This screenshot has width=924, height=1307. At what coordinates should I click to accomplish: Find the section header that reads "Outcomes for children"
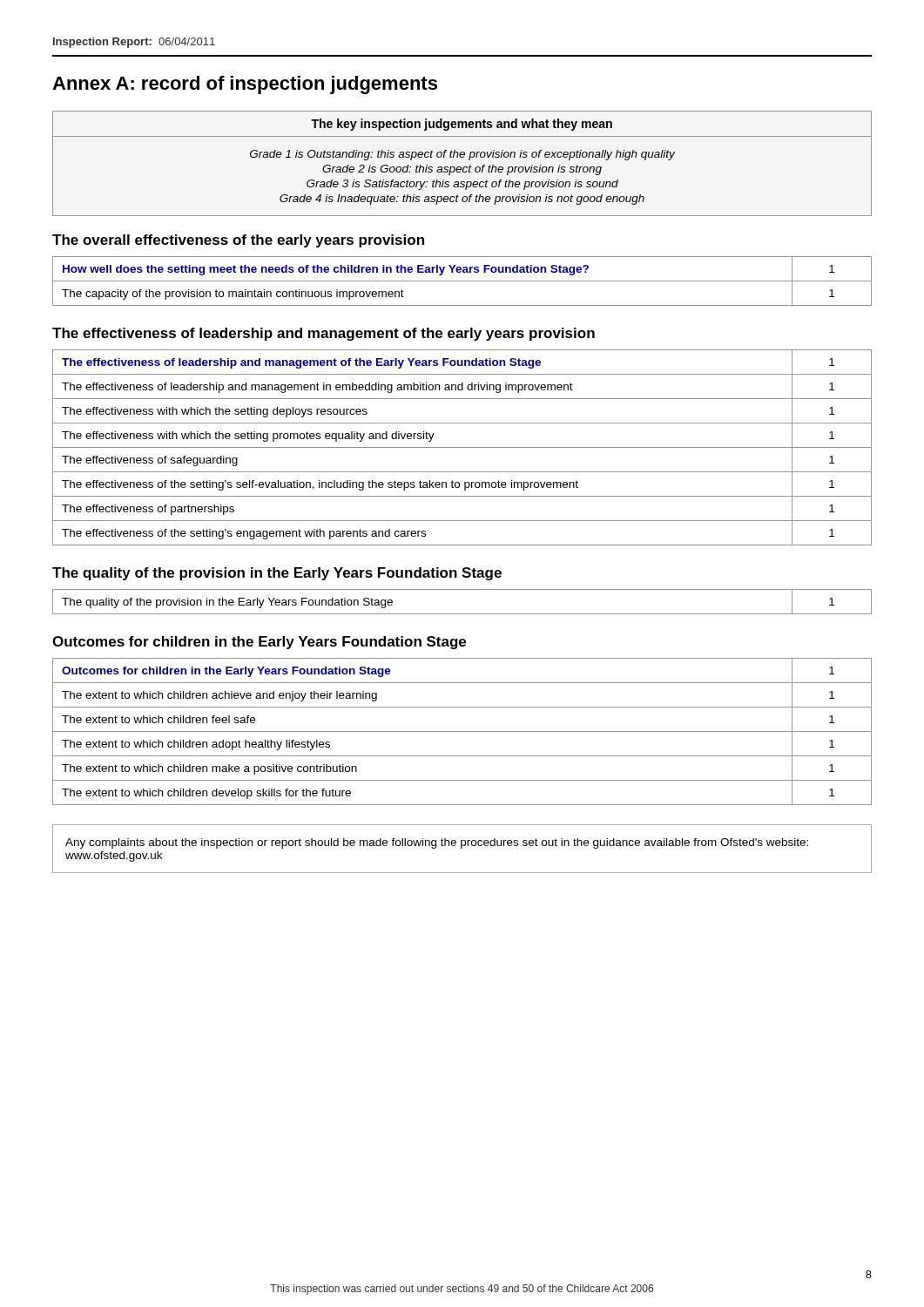click(x=259, y=642)
